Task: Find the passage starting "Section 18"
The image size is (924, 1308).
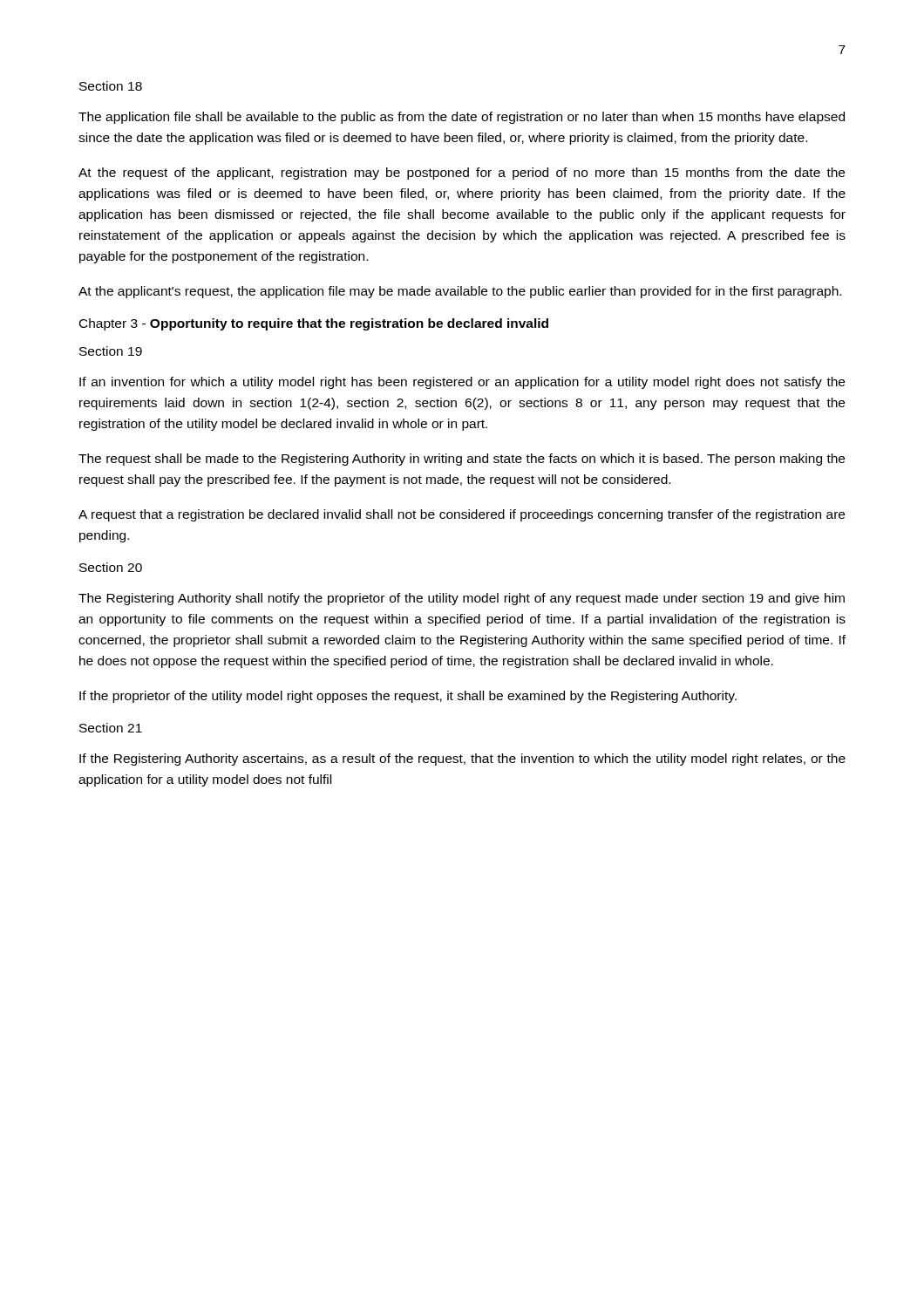Action: pyautogui.click(x=110, y=86)
